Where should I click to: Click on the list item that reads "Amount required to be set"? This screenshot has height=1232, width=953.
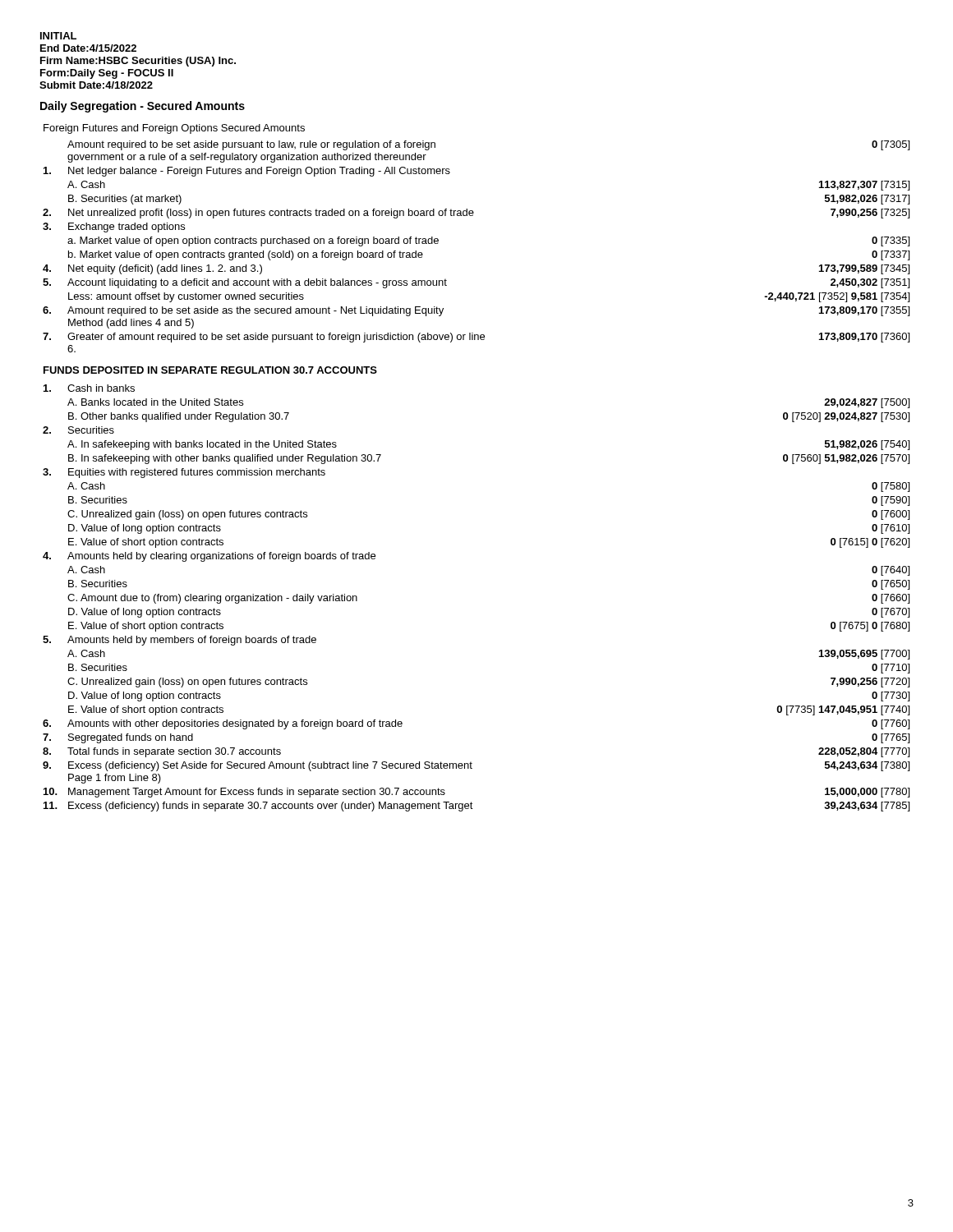(x=256, y=316)
